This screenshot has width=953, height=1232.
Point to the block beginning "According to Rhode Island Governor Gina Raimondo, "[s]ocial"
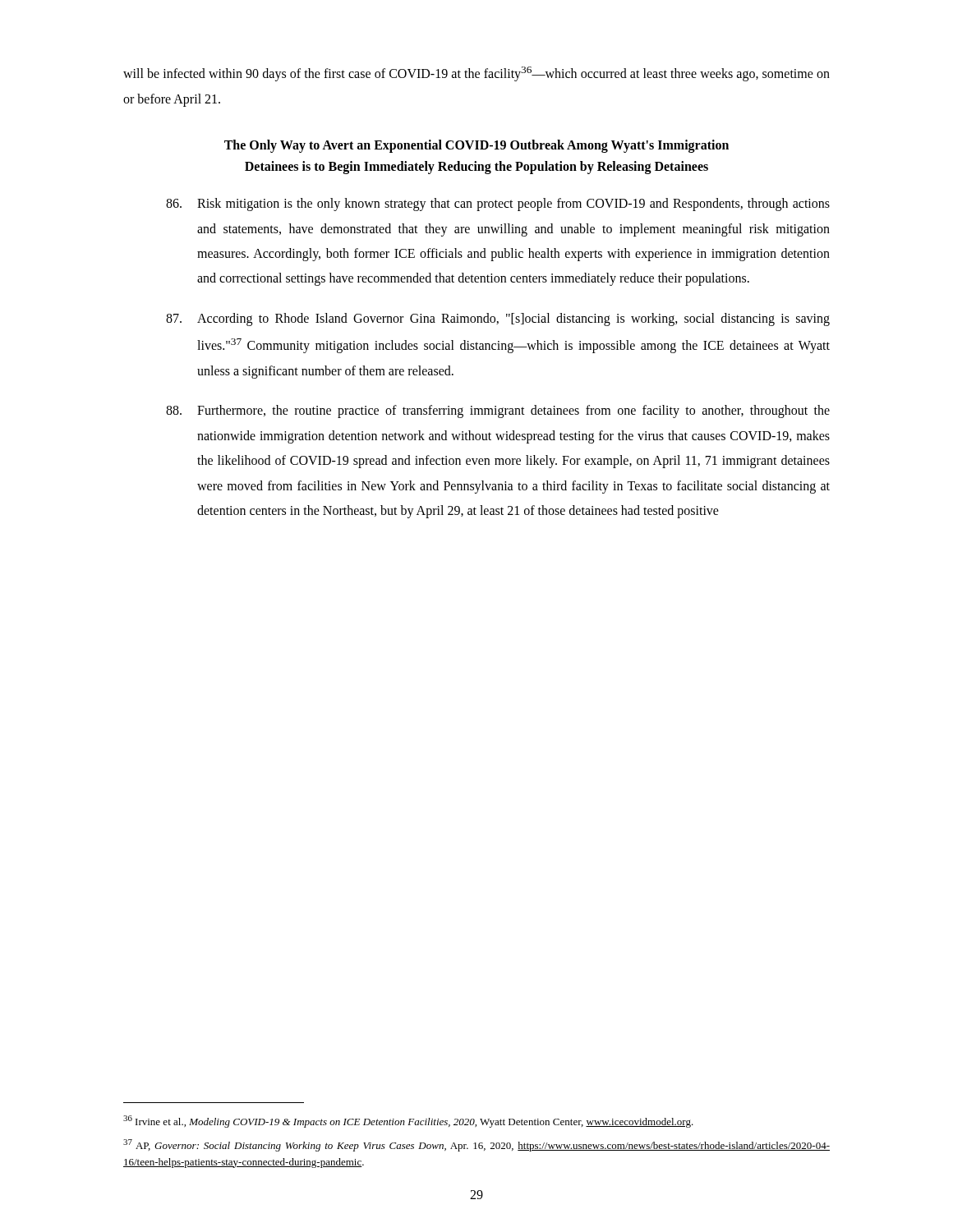point(476,345)
